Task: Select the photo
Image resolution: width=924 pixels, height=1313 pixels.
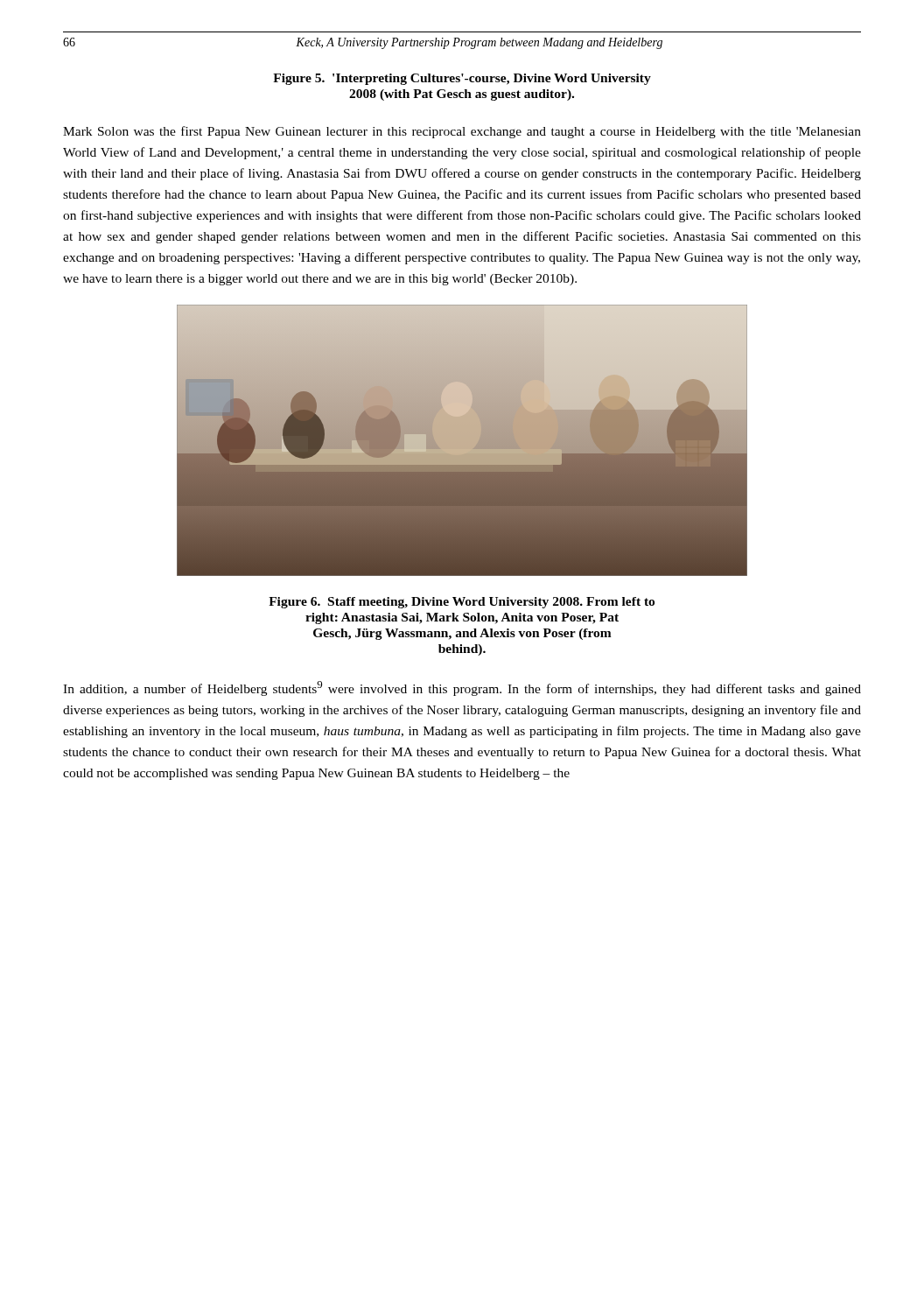Action: (462, 442)
